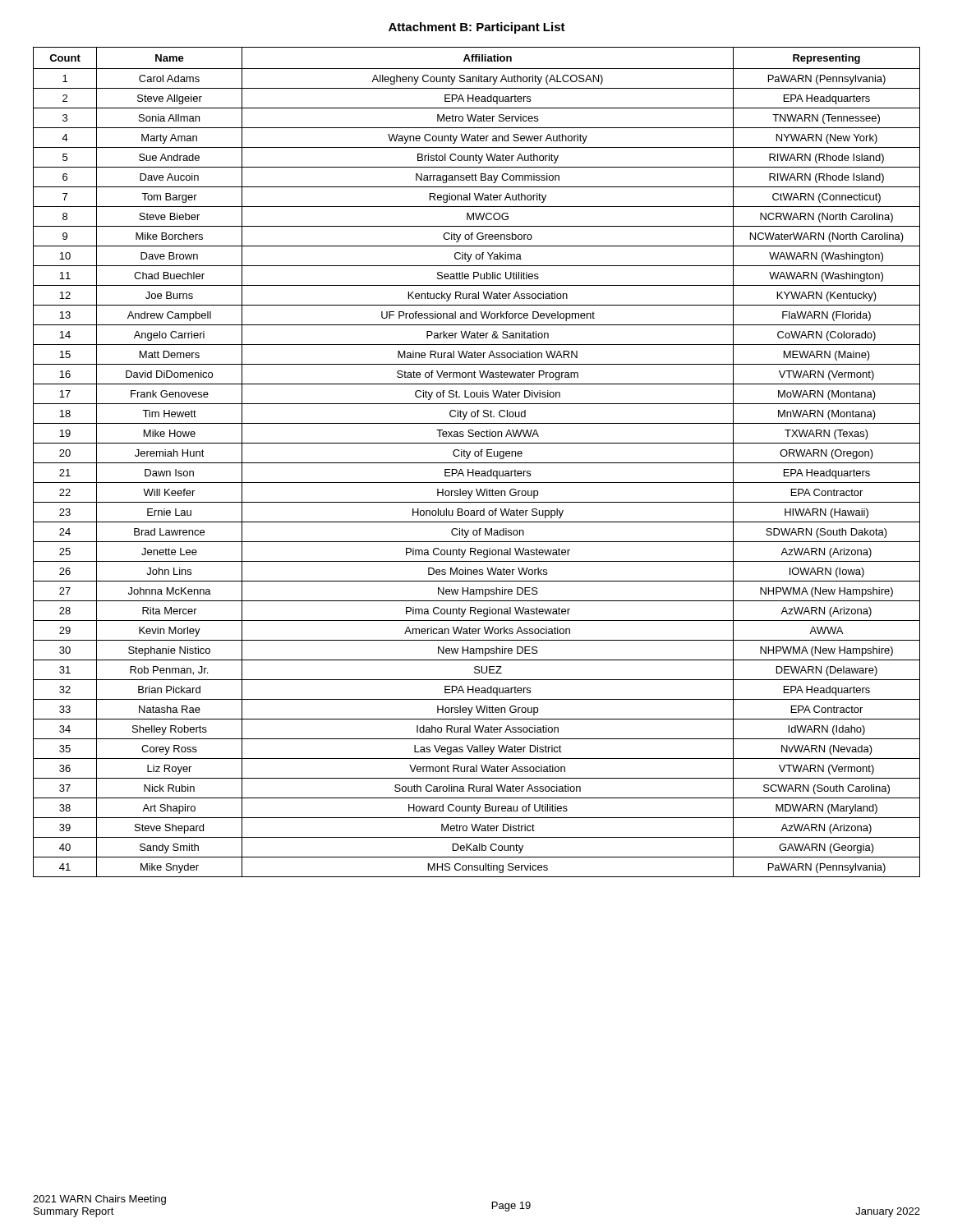Point to "Attachment B: Participant List"
The height and width of the screenshot is (1232, 953).
476,27
